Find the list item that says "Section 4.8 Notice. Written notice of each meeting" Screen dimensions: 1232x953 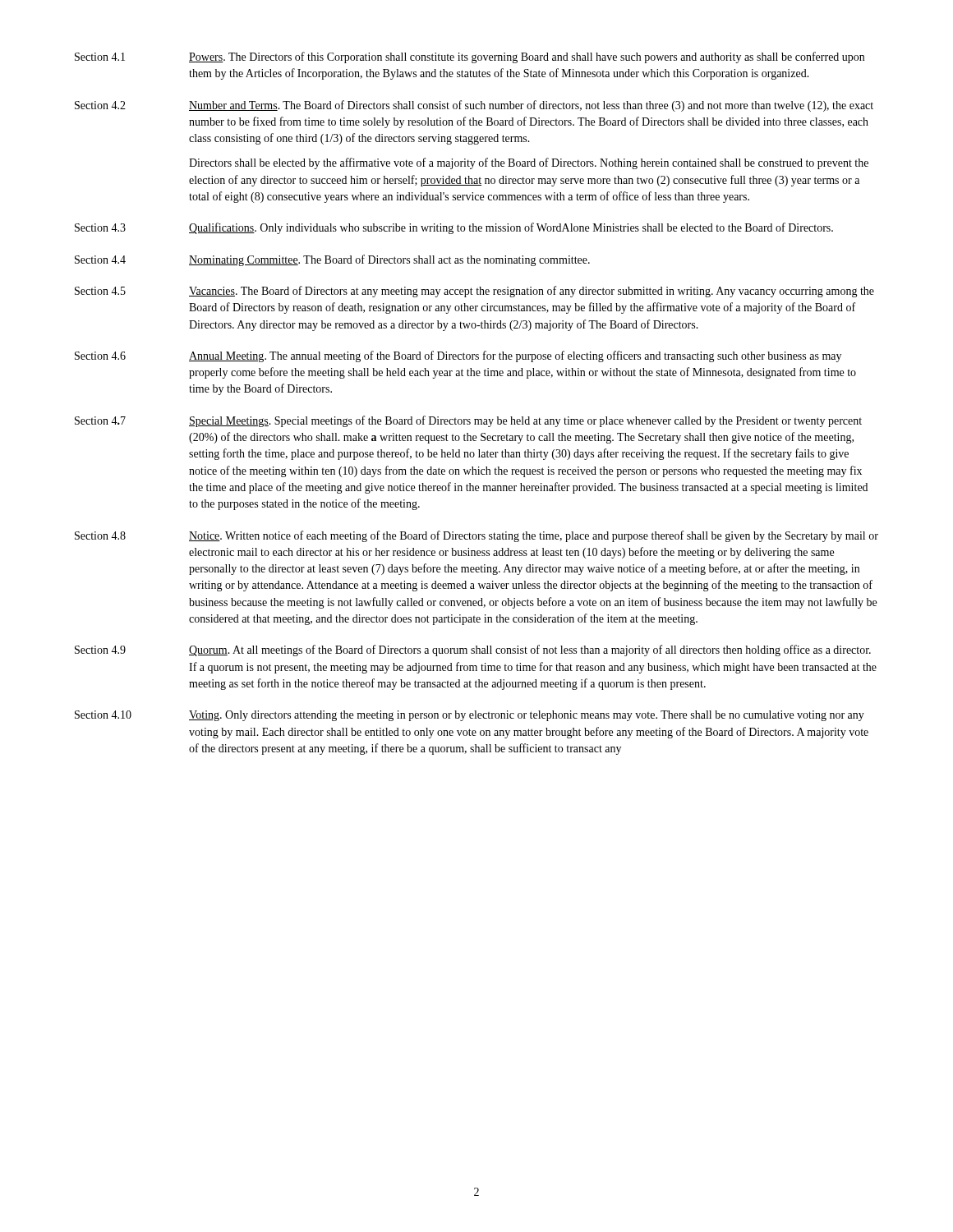[x=476, y=578]
